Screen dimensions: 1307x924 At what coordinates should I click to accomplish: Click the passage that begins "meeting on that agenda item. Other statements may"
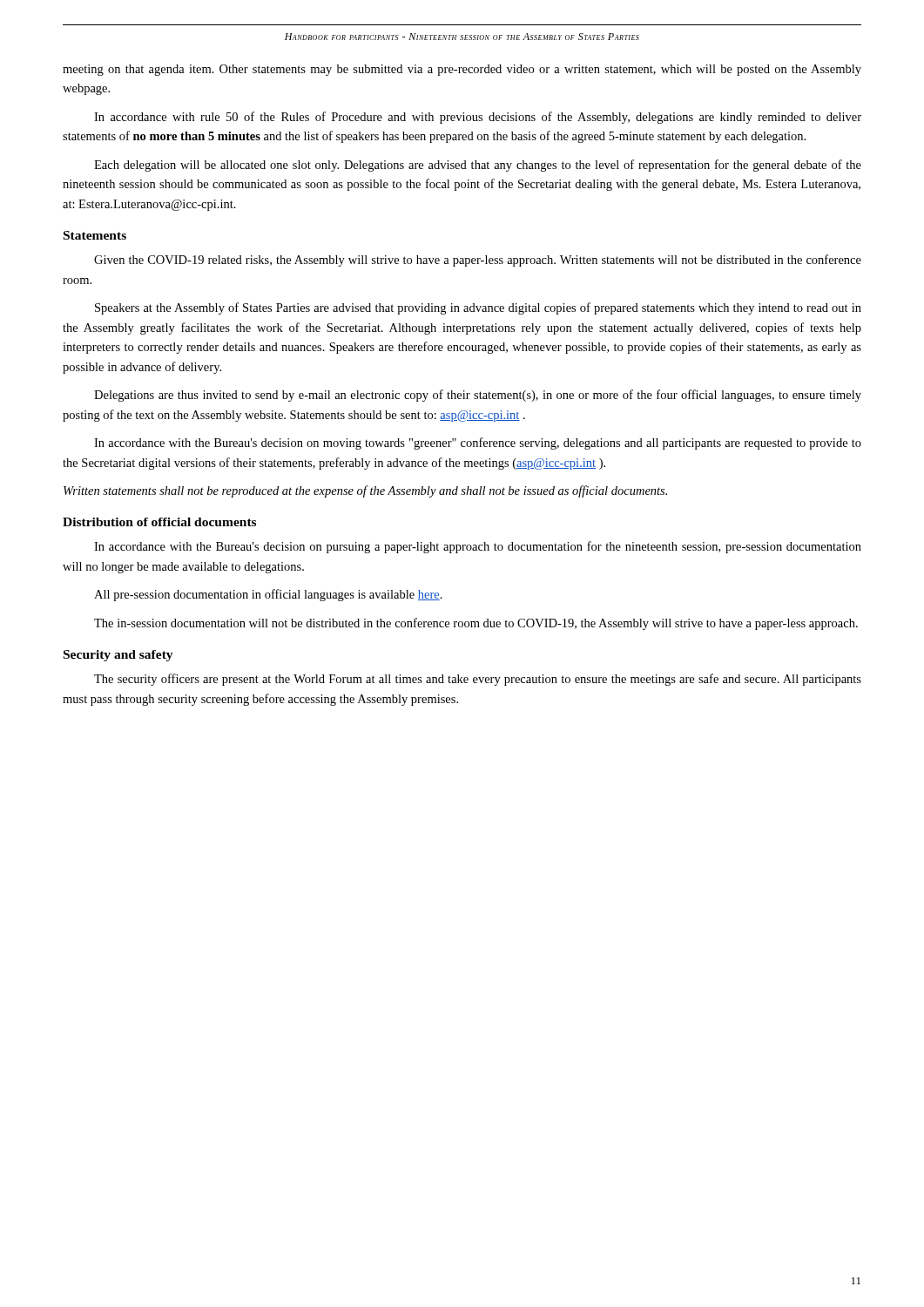(462, 79)
